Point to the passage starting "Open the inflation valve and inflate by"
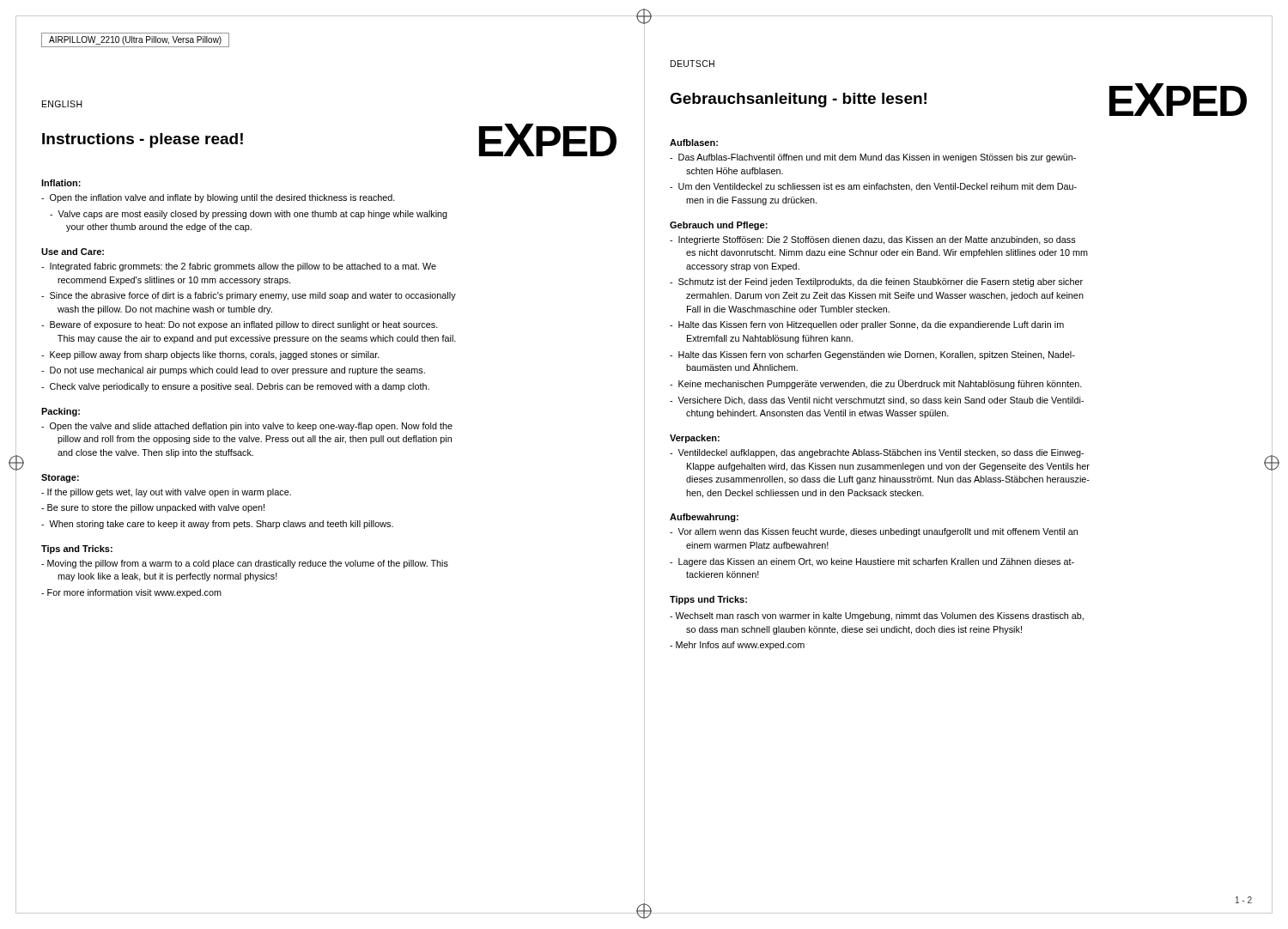The height and width of the screenshot is (929, 1288). click(x=218, y=197)
